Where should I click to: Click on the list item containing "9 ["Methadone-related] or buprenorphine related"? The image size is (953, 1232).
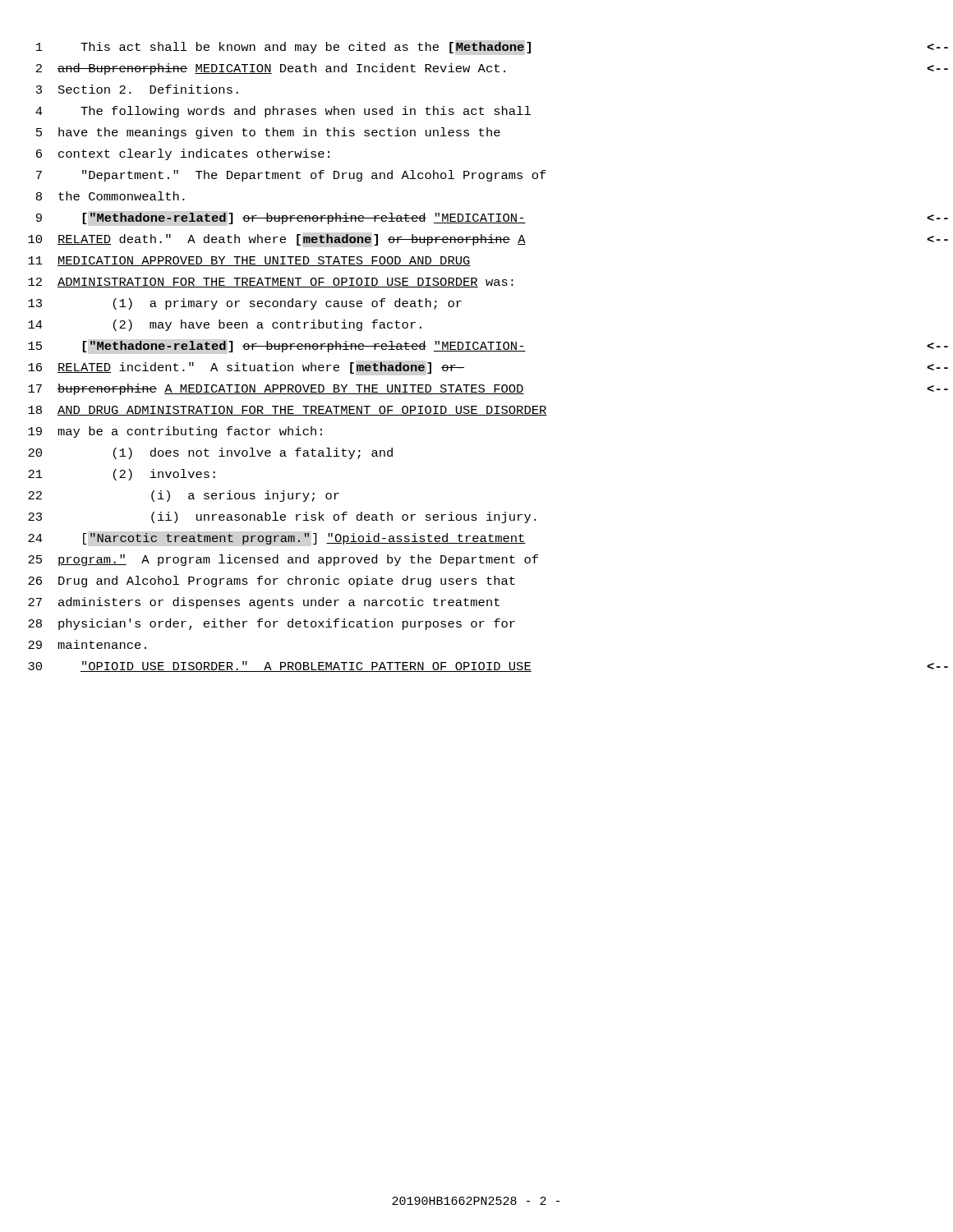[x=476, y=219]
